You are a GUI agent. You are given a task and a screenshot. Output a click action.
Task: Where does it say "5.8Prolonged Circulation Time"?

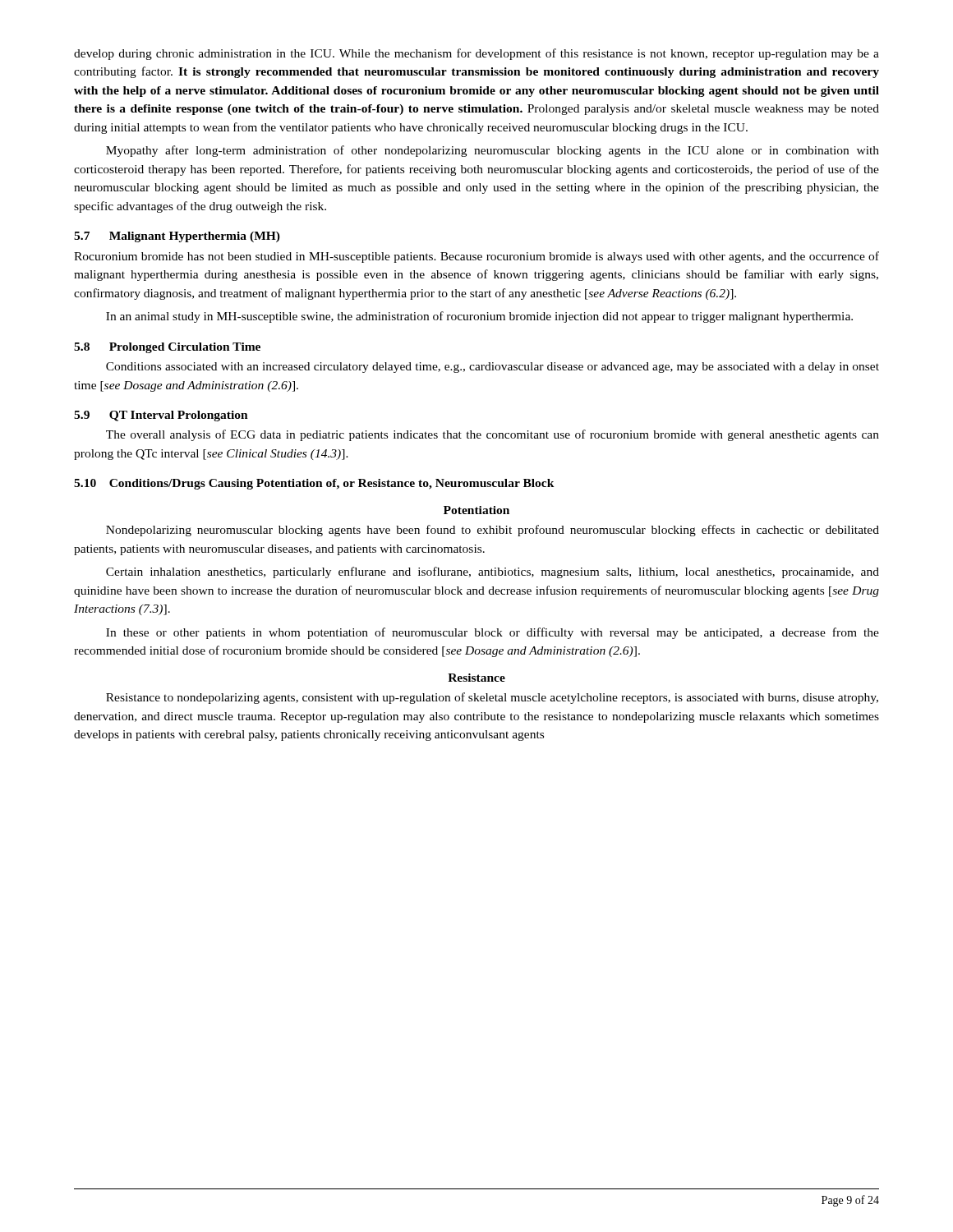(167, 346)
